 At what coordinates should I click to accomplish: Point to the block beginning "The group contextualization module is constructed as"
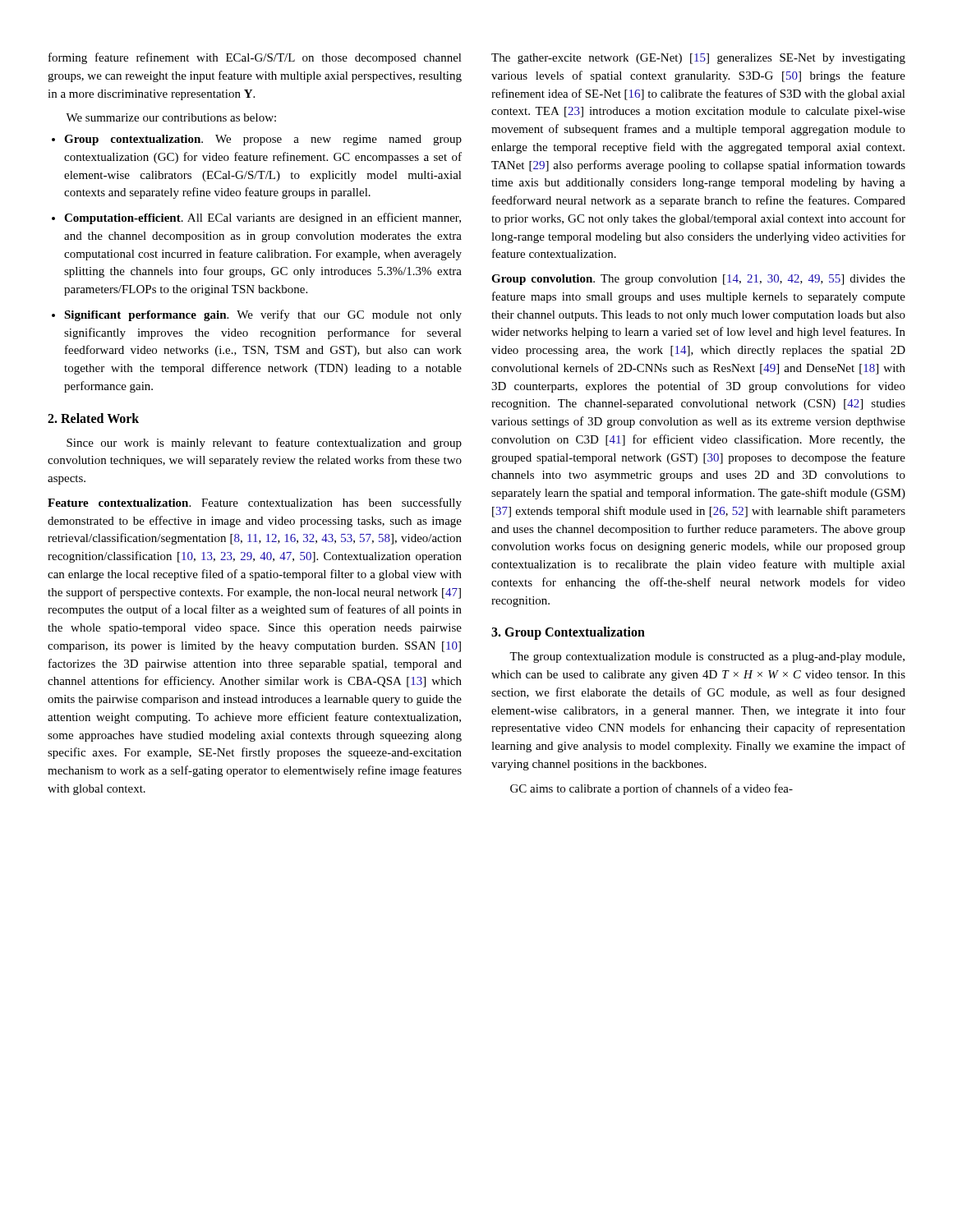click(x=698, y=711)
